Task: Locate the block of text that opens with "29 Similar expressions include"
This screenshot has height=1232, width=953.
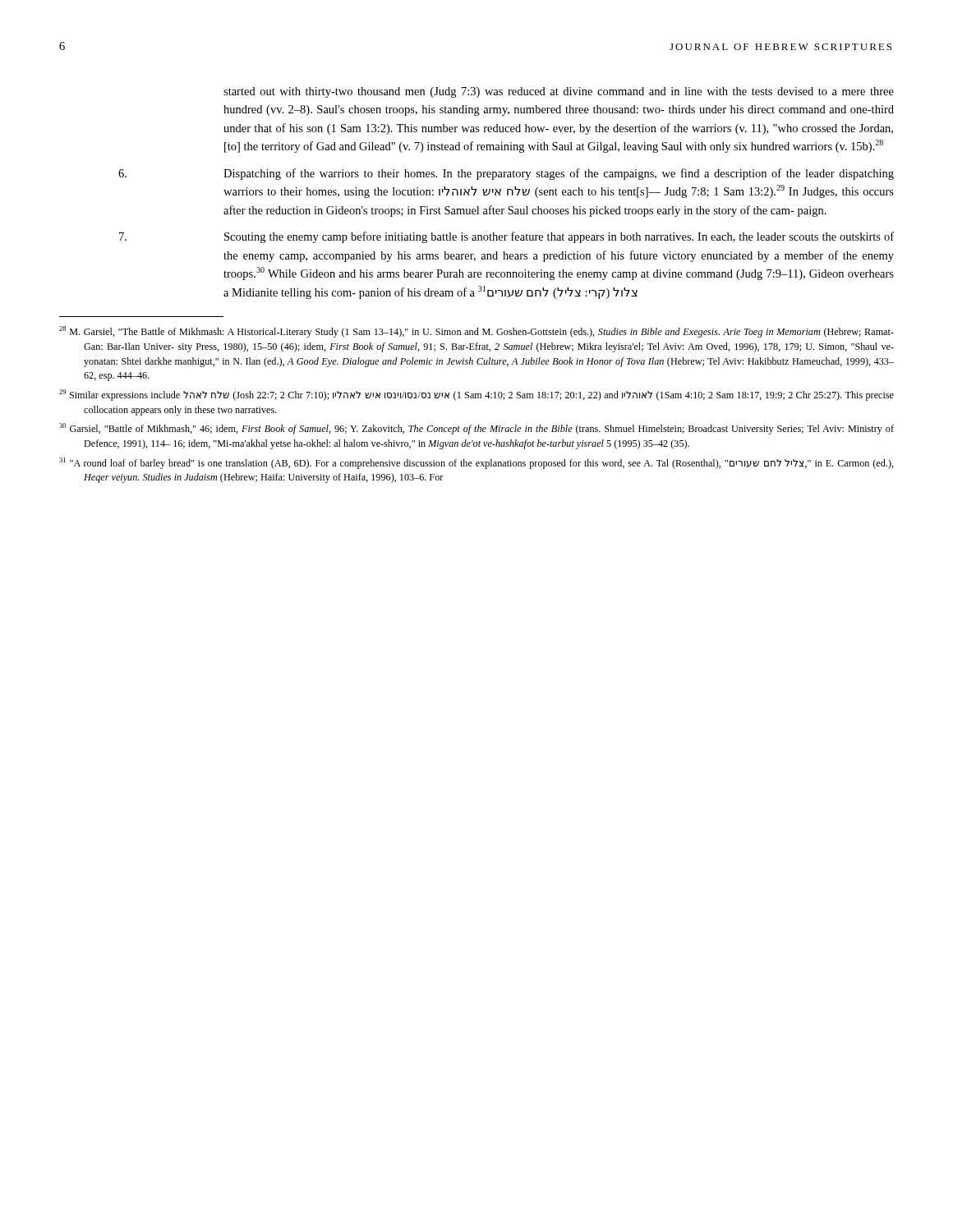Action: click(476, 402)
